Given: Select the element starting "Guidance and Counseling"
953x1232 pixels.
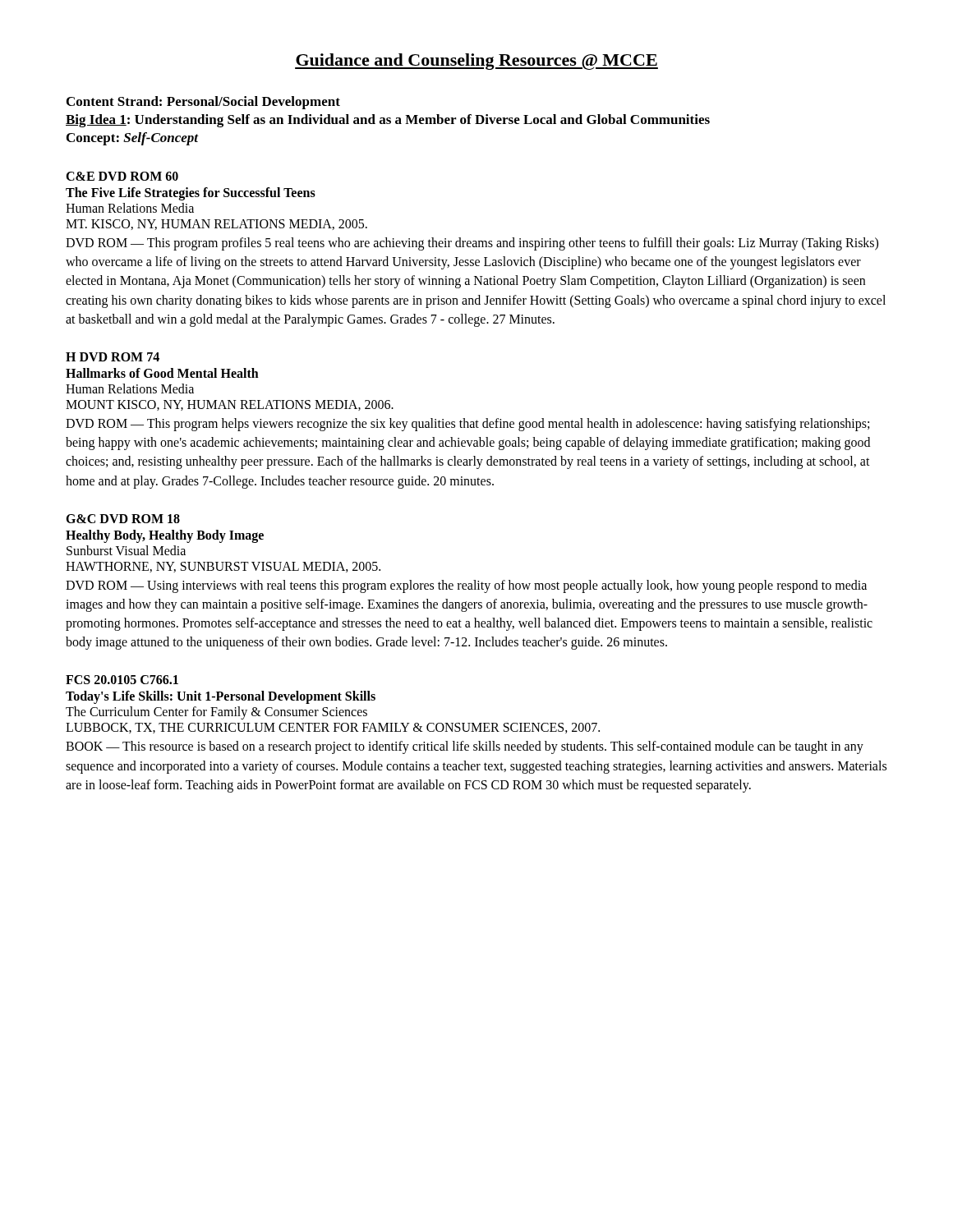Looking at the screenshot, I should (x=476, y=60).
